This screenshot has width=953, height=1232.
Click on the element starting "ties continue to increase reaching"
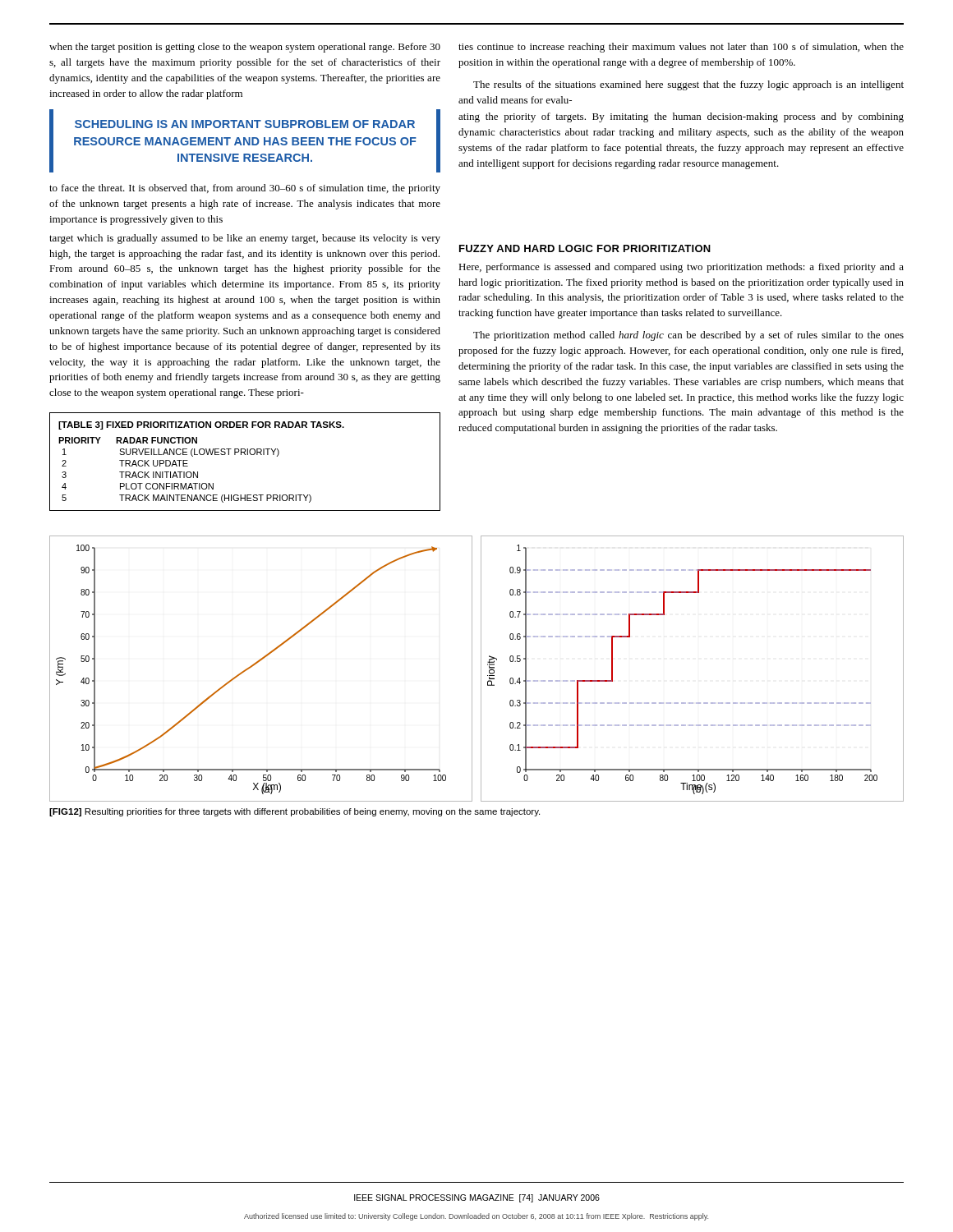681,54
